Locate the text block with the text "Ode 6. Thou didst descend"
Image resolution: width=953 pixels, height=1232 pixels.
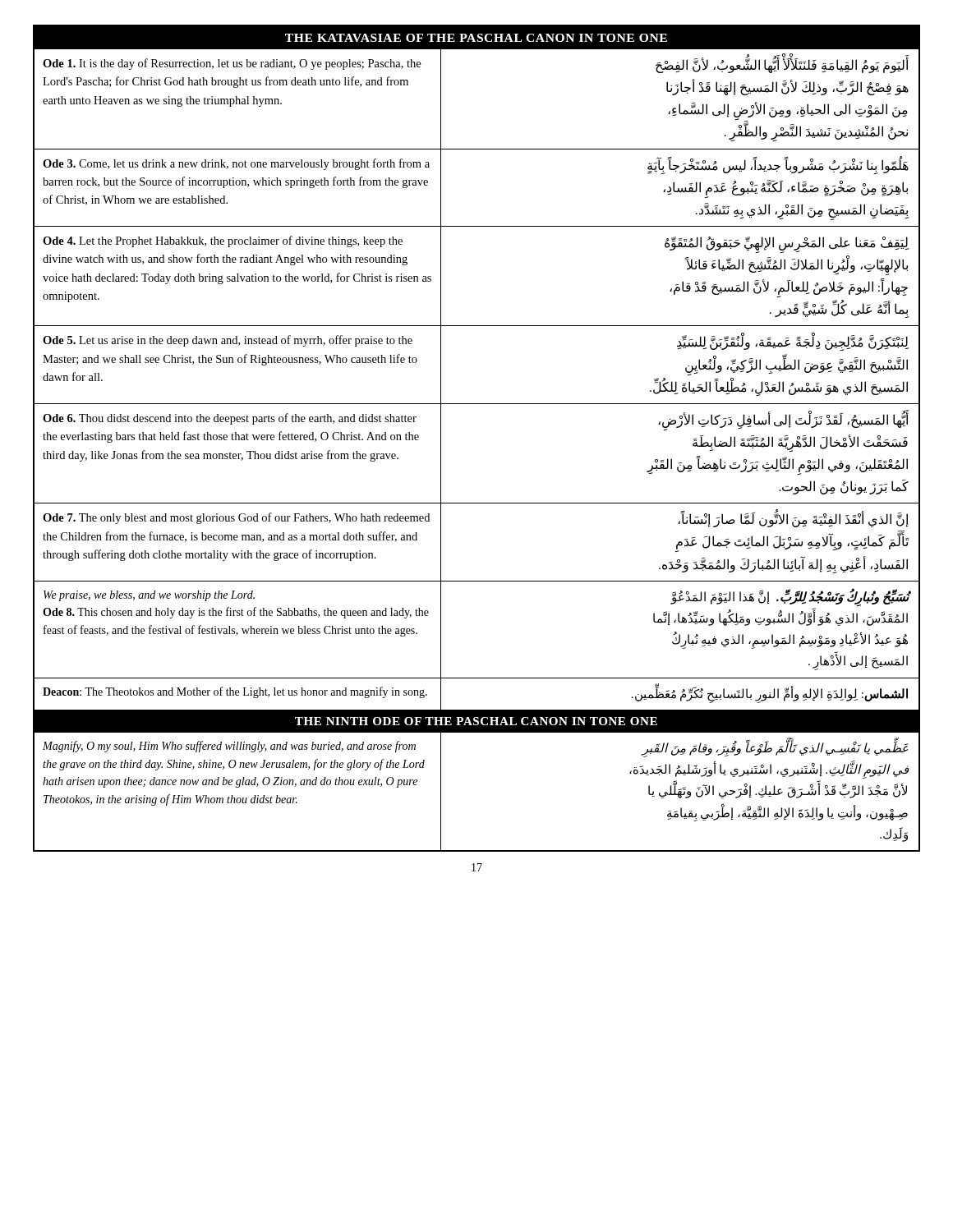click(x=476, y=453)
